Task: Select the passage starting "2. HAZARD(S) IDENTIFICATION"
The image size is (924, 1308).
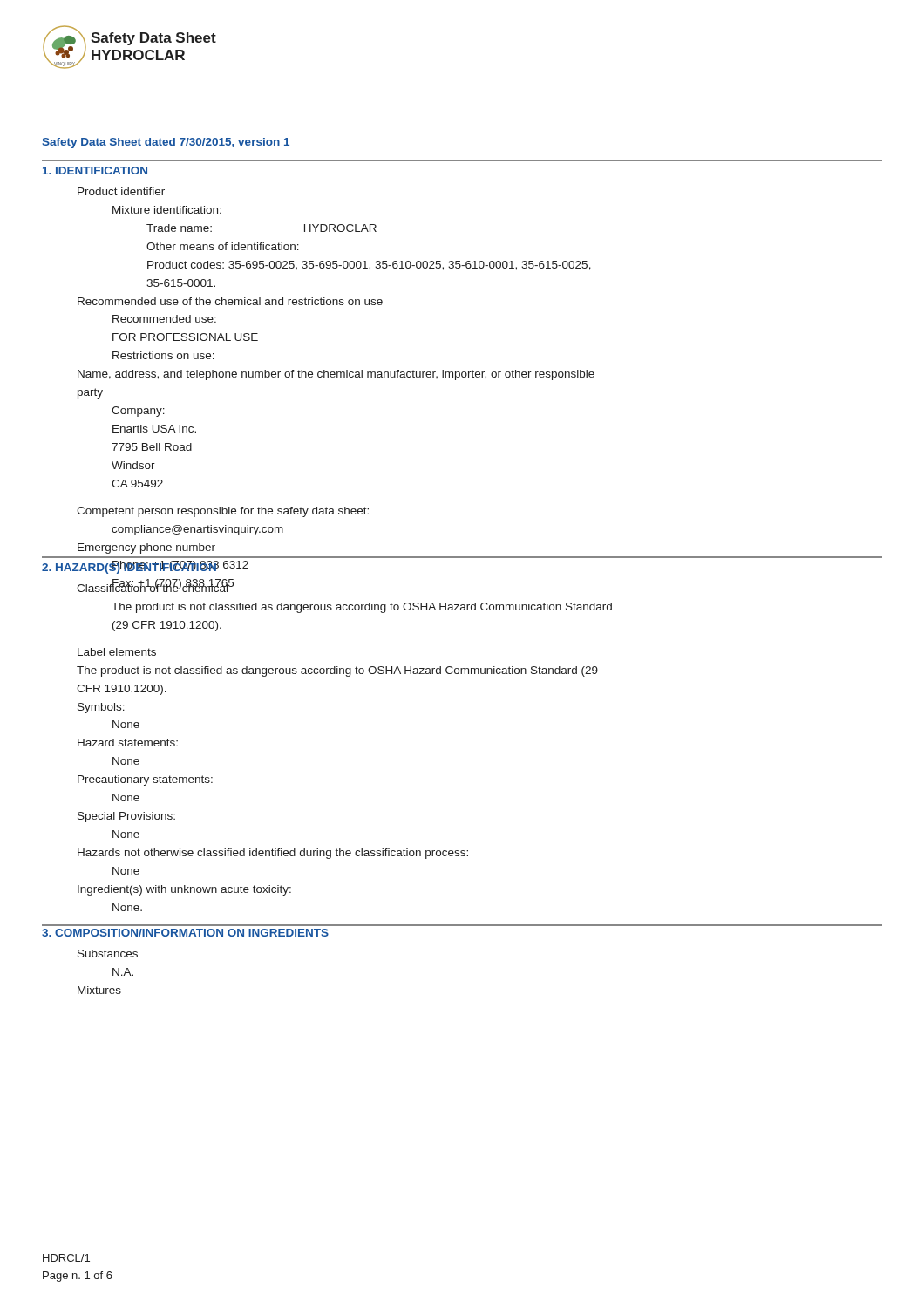Action: coord(129,567)
